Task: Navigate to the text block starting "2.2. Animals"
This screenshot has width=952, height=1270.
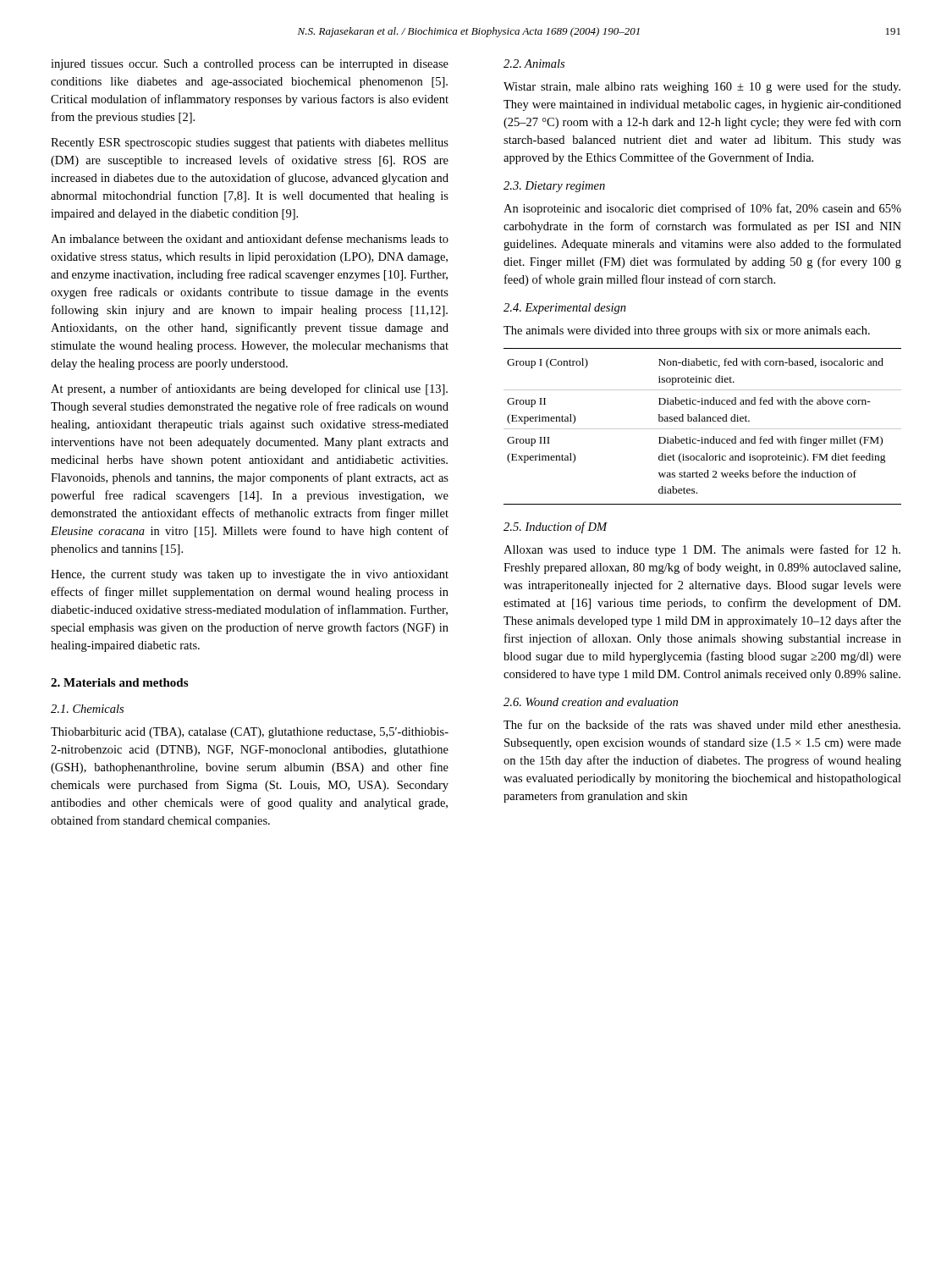Action: (534, 64)
